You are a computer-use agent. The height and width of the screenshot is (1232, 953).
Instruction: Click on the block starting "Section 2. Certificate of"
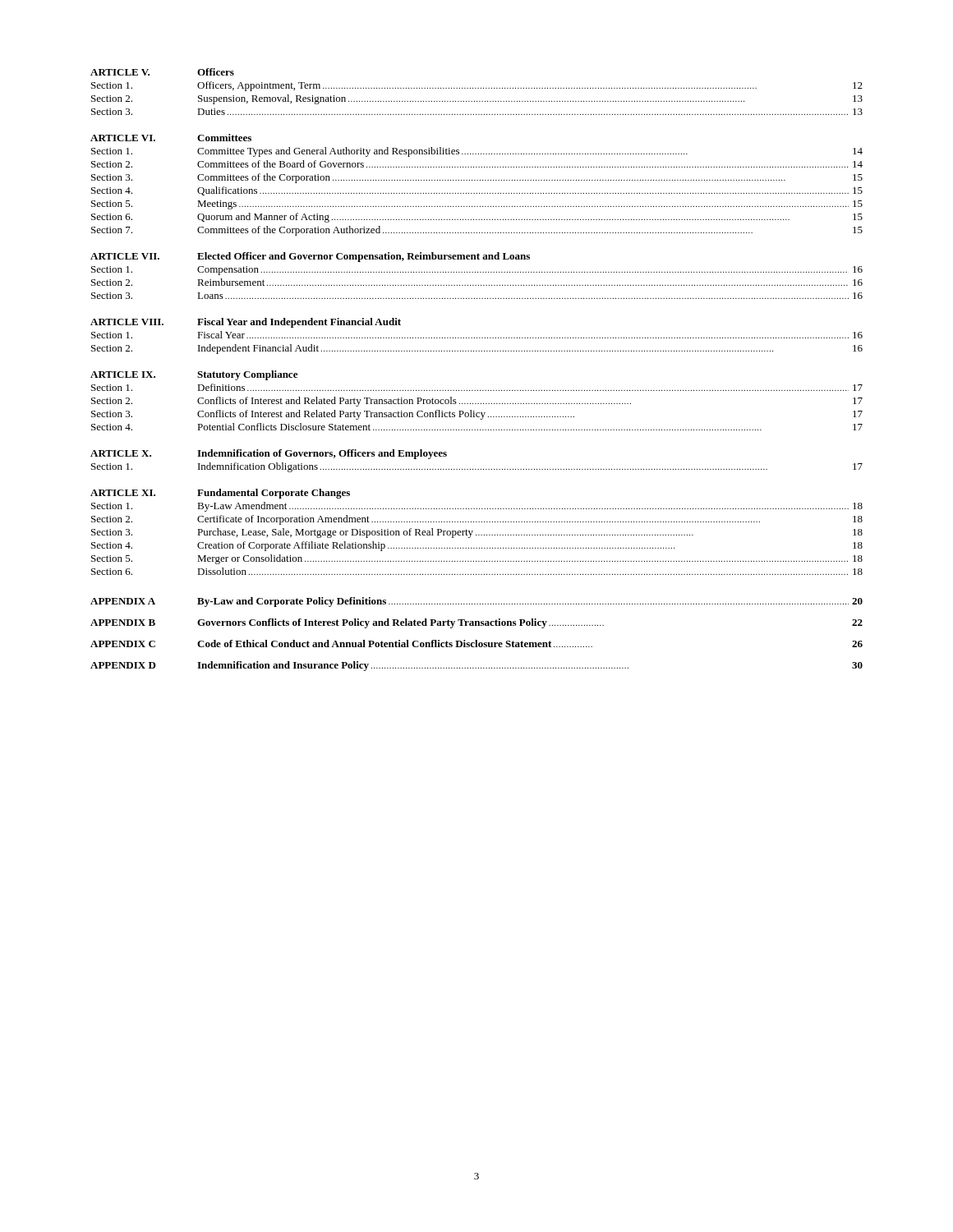(x=476, y=519)
